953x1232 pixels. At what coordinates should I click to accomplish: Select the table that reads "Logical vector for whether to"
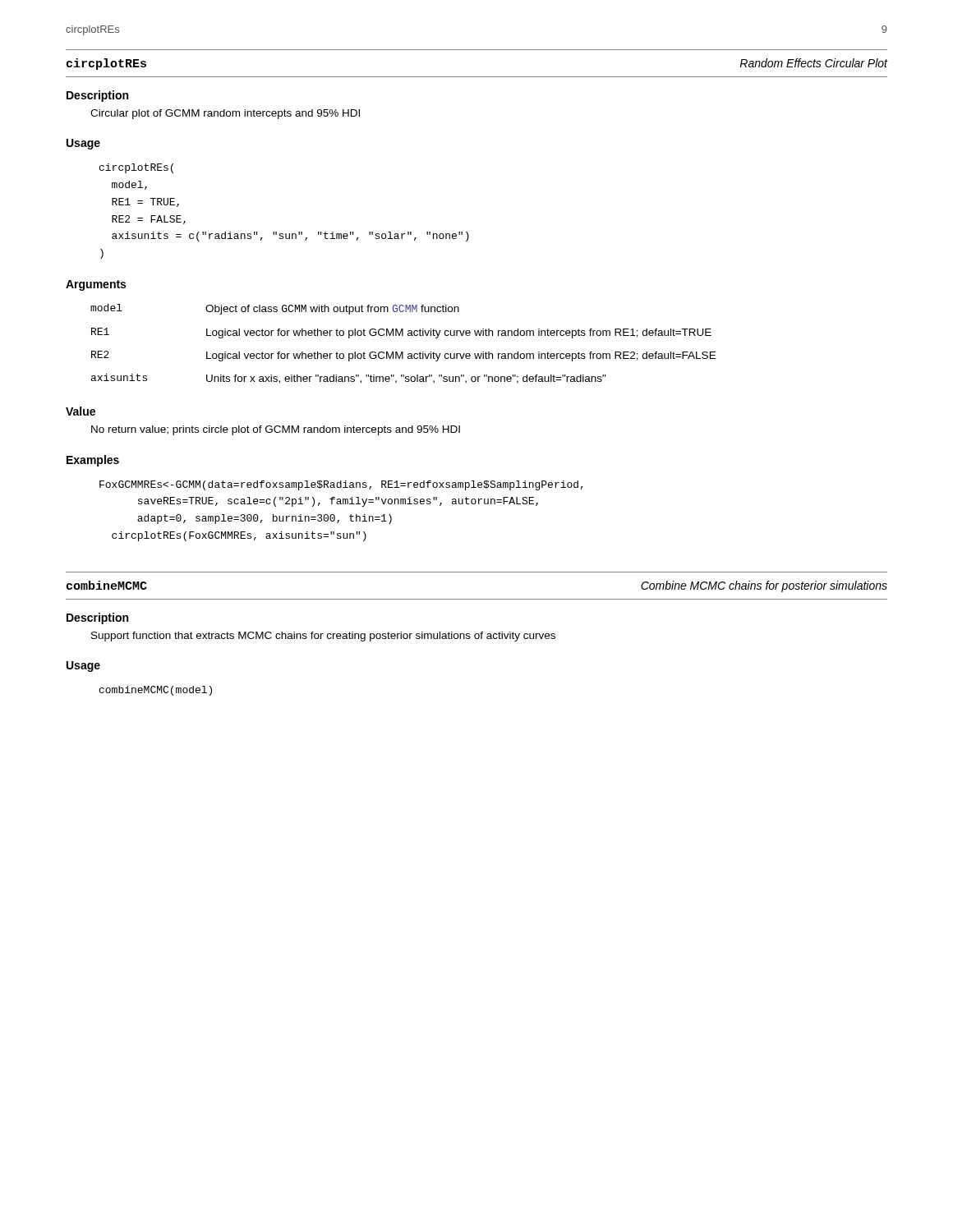pos(476,344)
